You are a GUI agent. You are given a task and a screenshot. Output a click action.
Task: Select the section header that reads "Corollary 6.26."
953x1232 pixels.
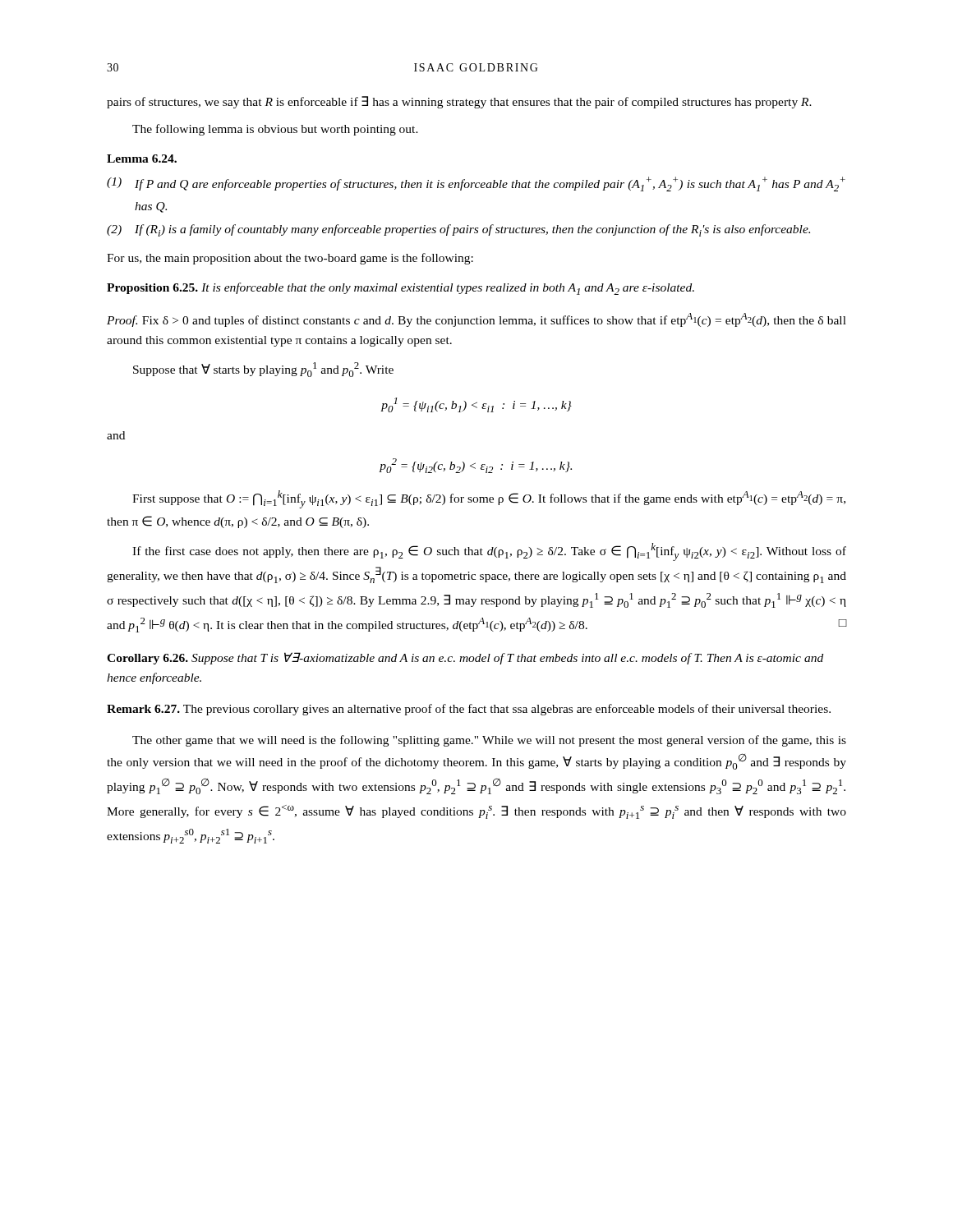click(148, 657)
